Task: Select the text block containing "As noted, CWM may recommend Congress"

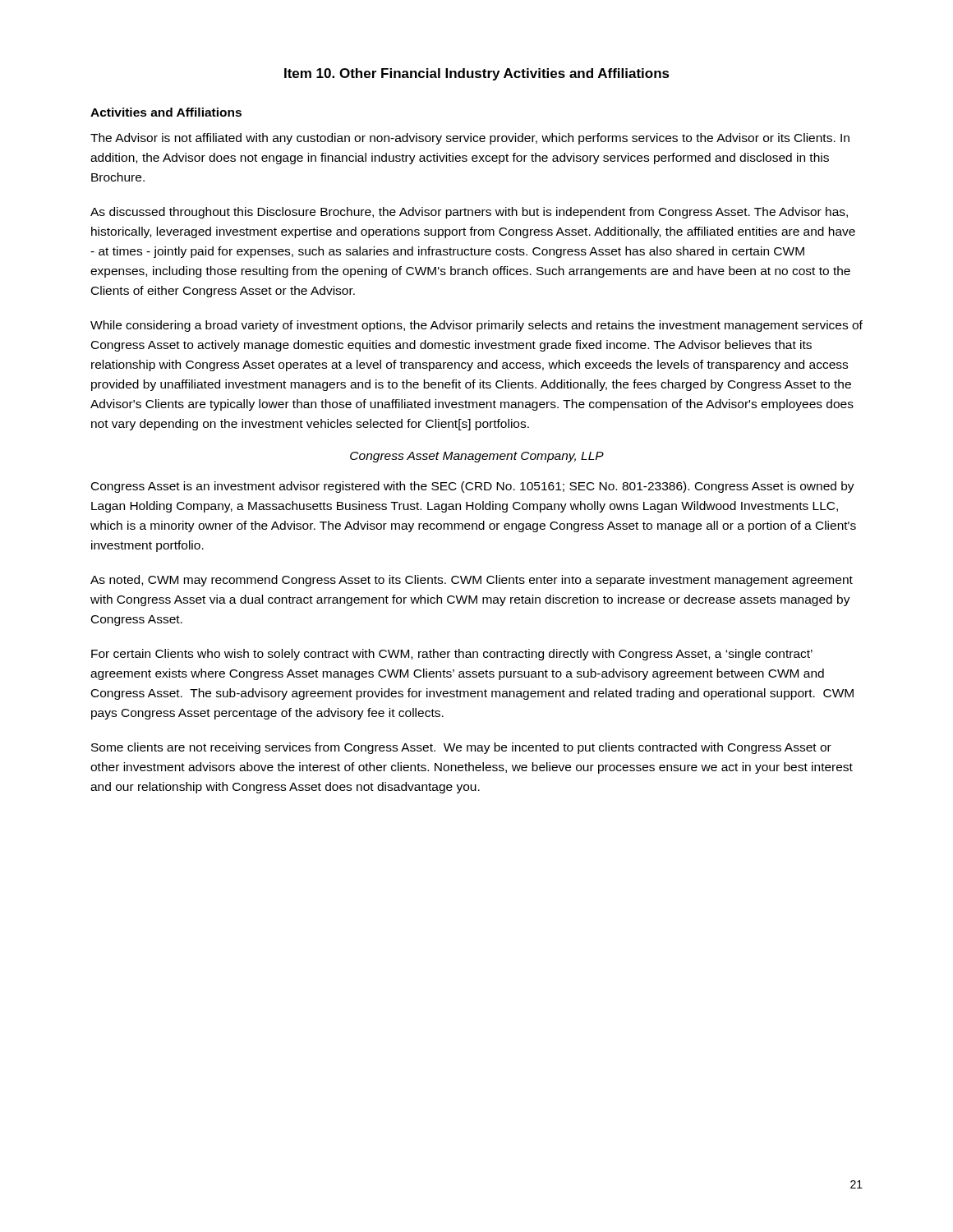Action: coord(471,599)
